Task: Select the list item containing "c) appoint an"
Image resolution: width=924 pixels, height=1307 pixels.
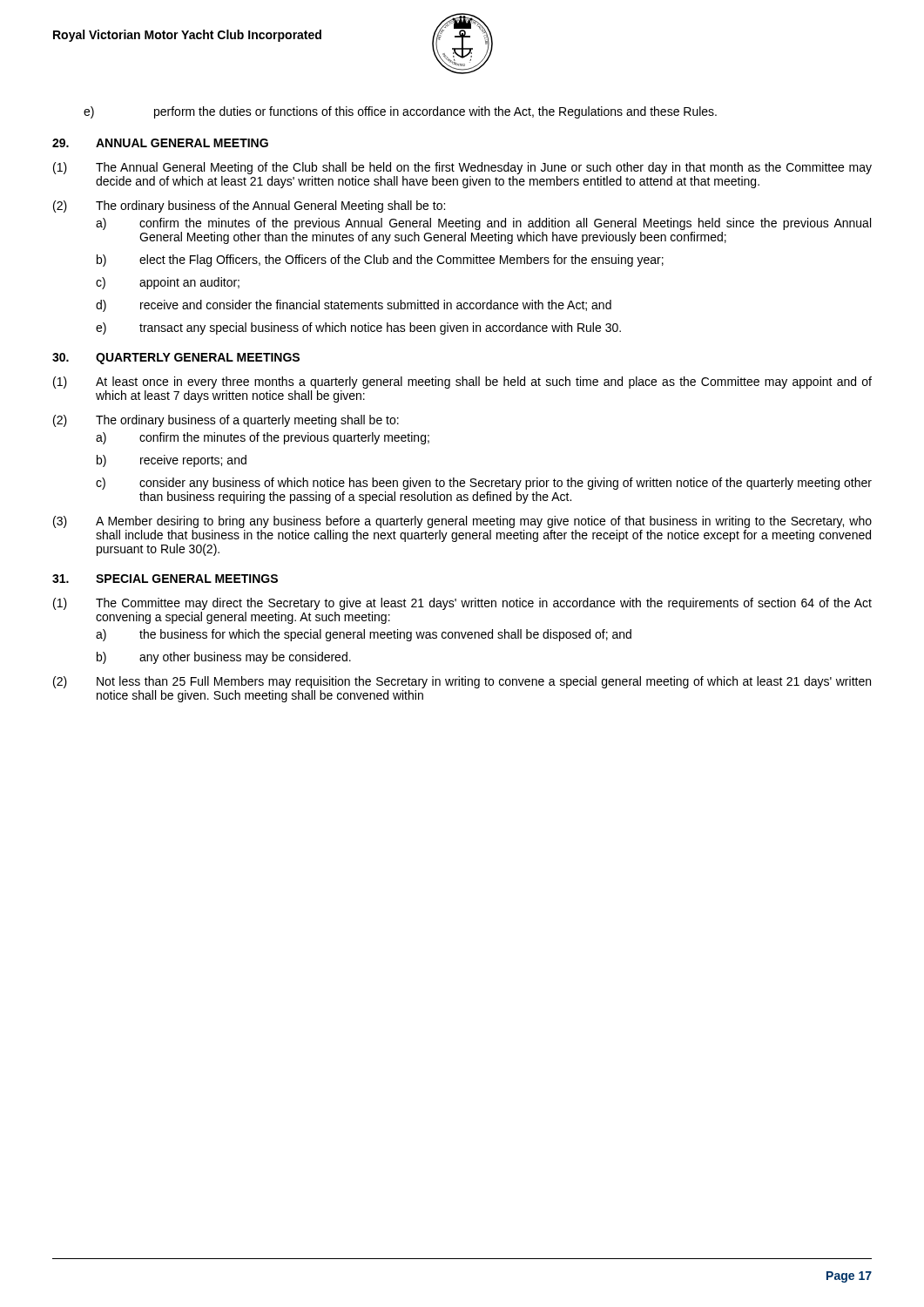Action: (x=168, y=283)
